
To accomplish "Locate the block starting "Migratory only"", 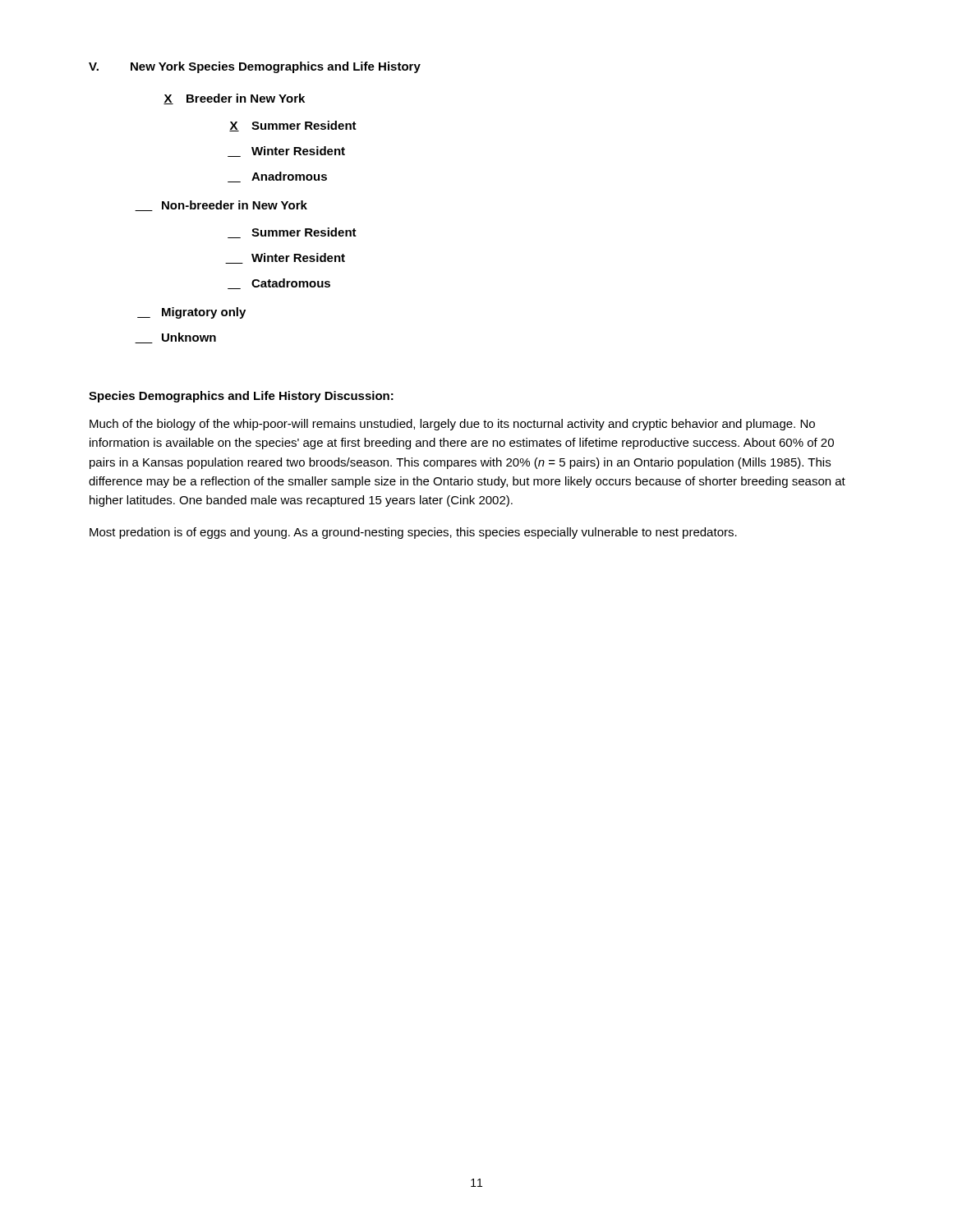I will pos(188,312).
